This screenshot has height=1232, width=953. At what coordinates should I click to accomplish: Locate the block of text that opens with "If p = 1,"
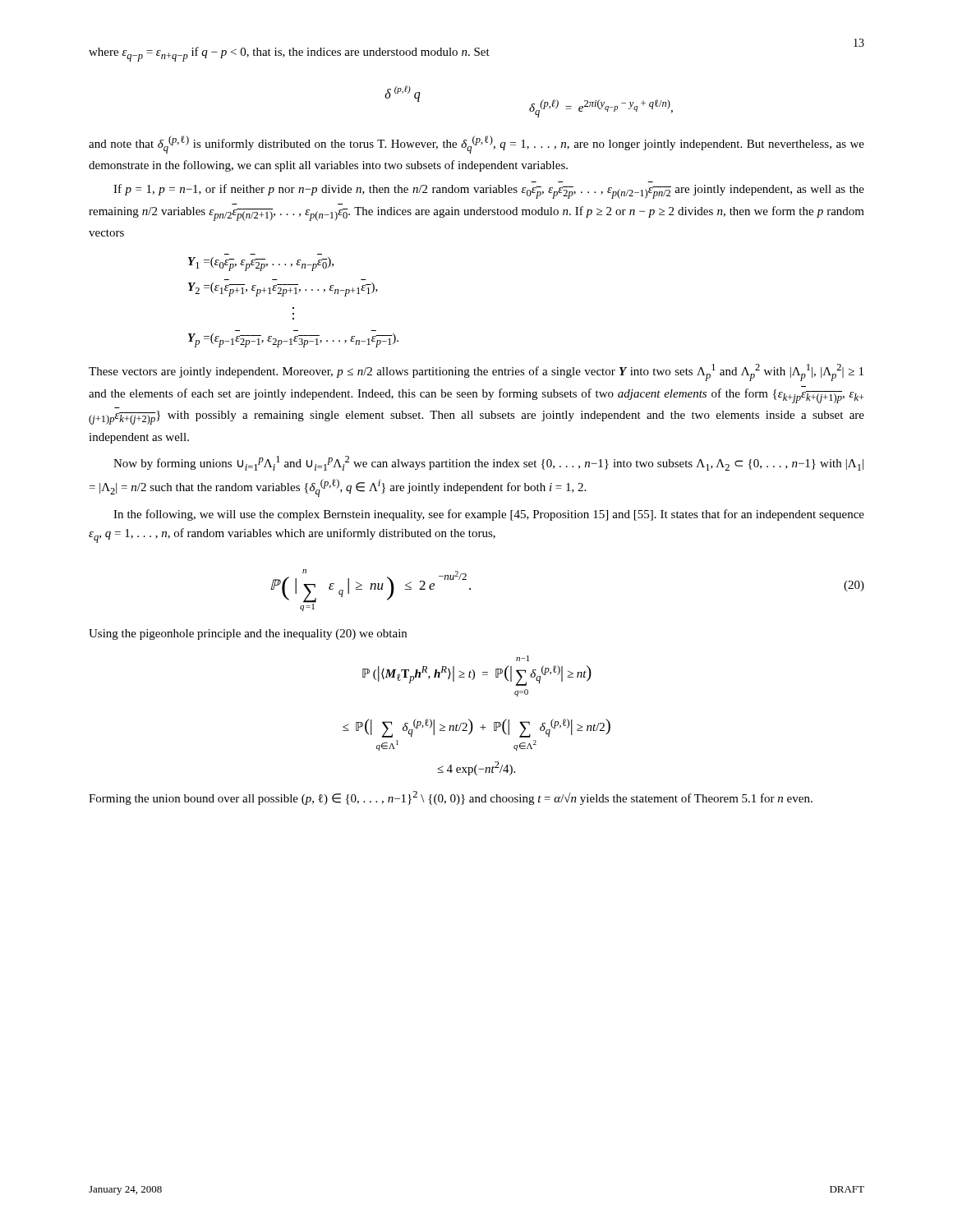[x=476, y=211]
